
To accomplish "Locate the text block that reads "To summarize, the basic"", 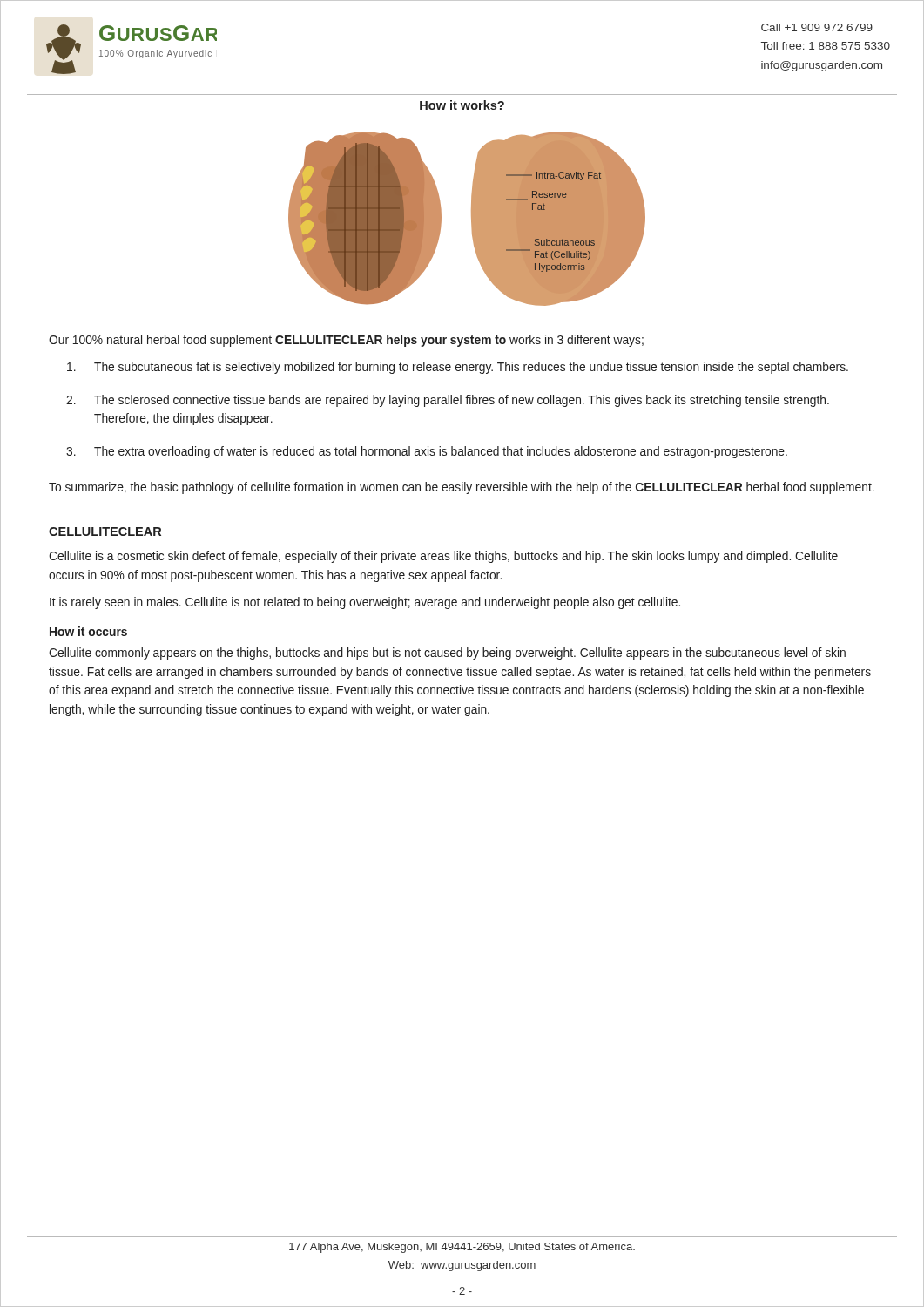I will (462, 487).
